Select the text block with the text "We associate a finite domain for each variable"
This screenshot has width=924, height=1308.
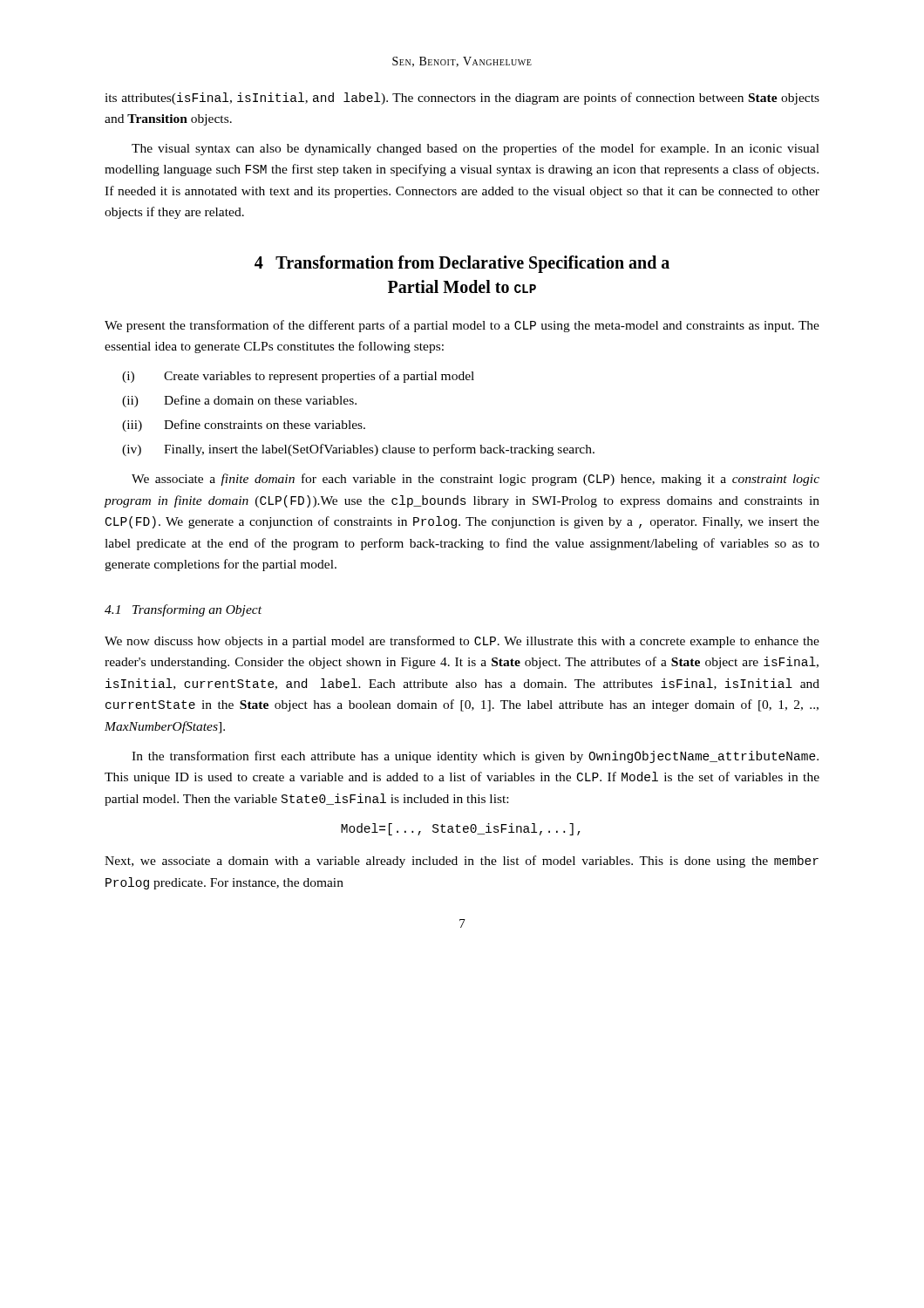coord(462,521)
